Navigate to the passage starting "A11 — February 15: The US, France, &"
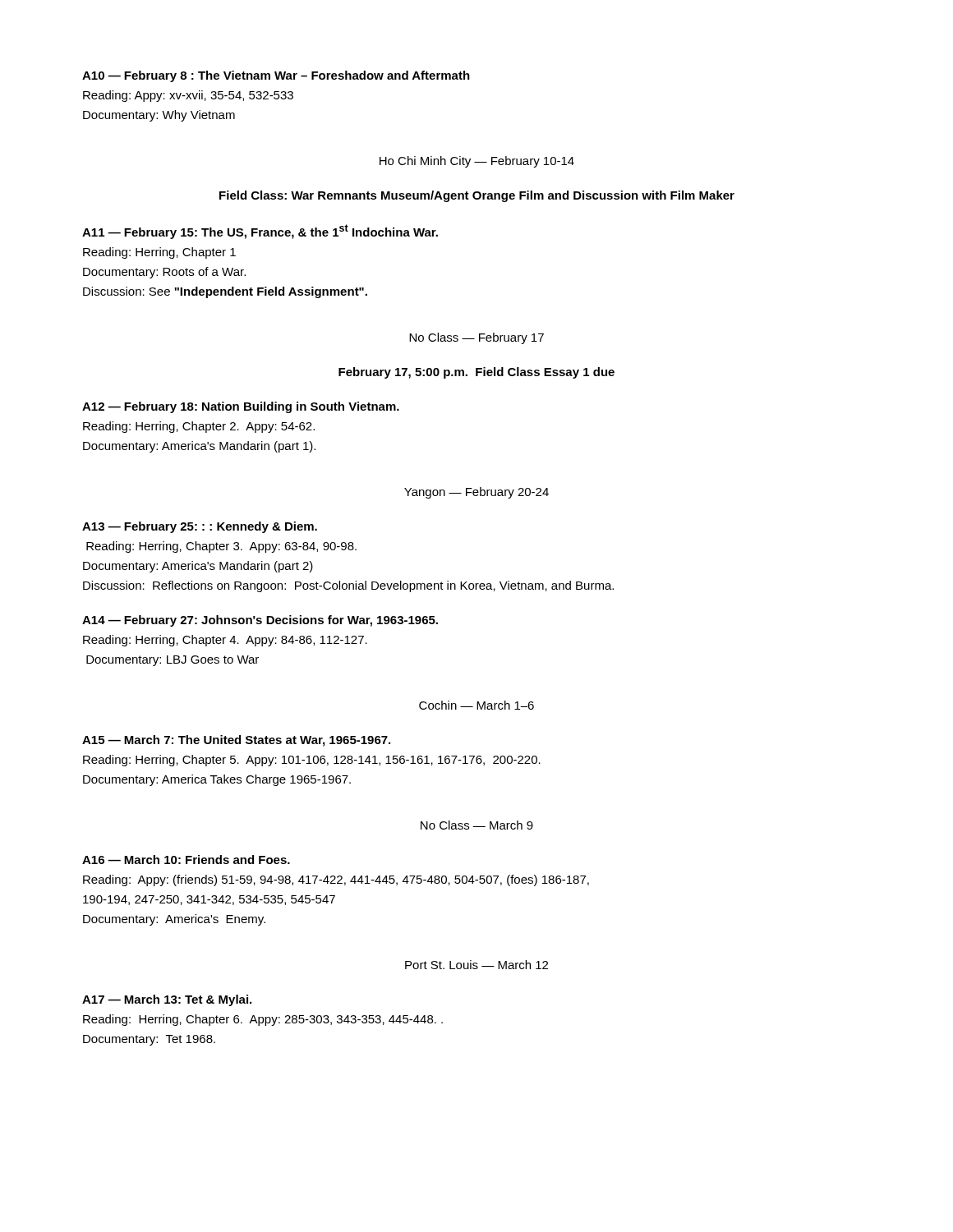The width and height of the screenshot is (953, 1232). 260,232
